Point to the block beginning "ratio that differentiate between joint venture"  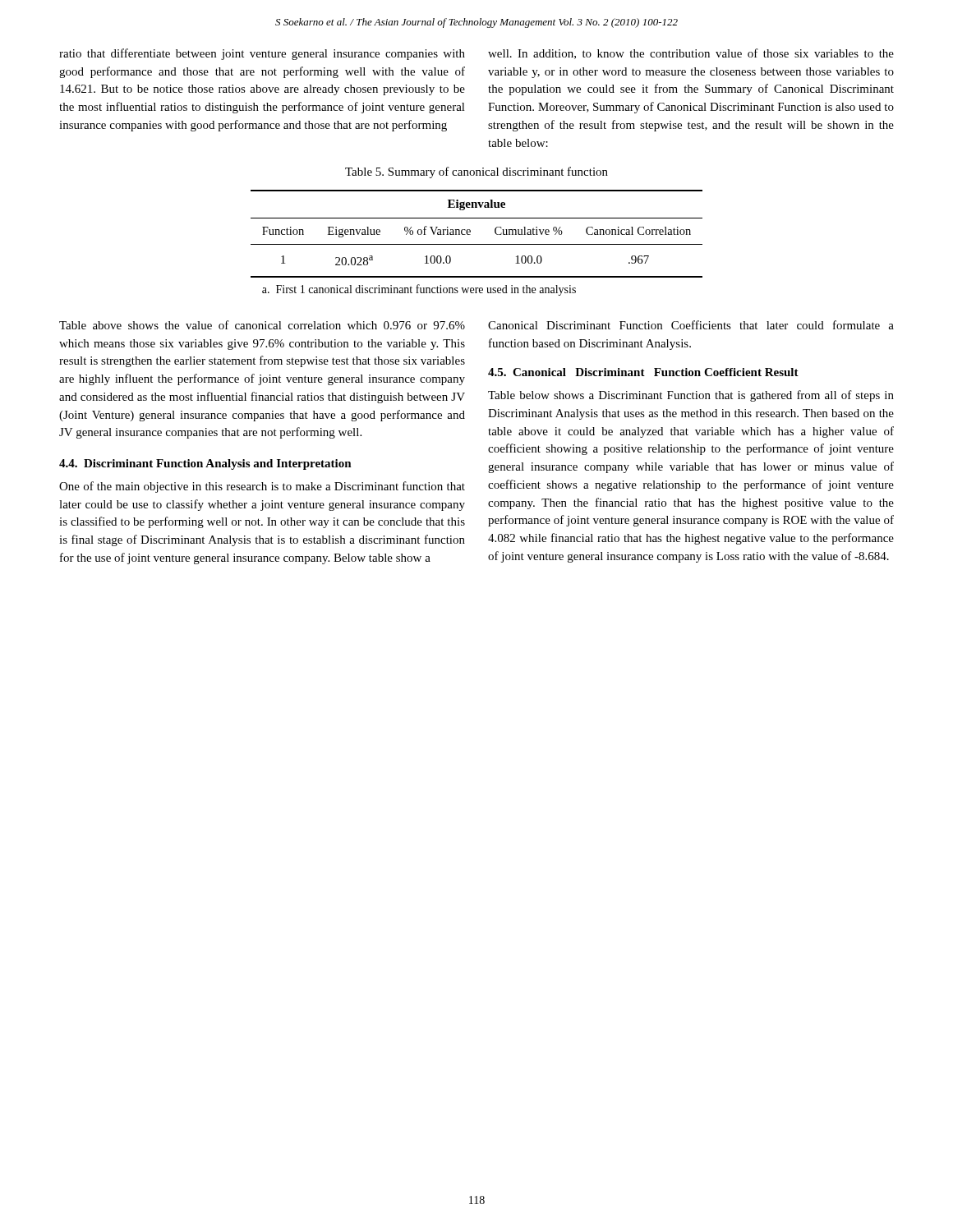tap(262, 89)
